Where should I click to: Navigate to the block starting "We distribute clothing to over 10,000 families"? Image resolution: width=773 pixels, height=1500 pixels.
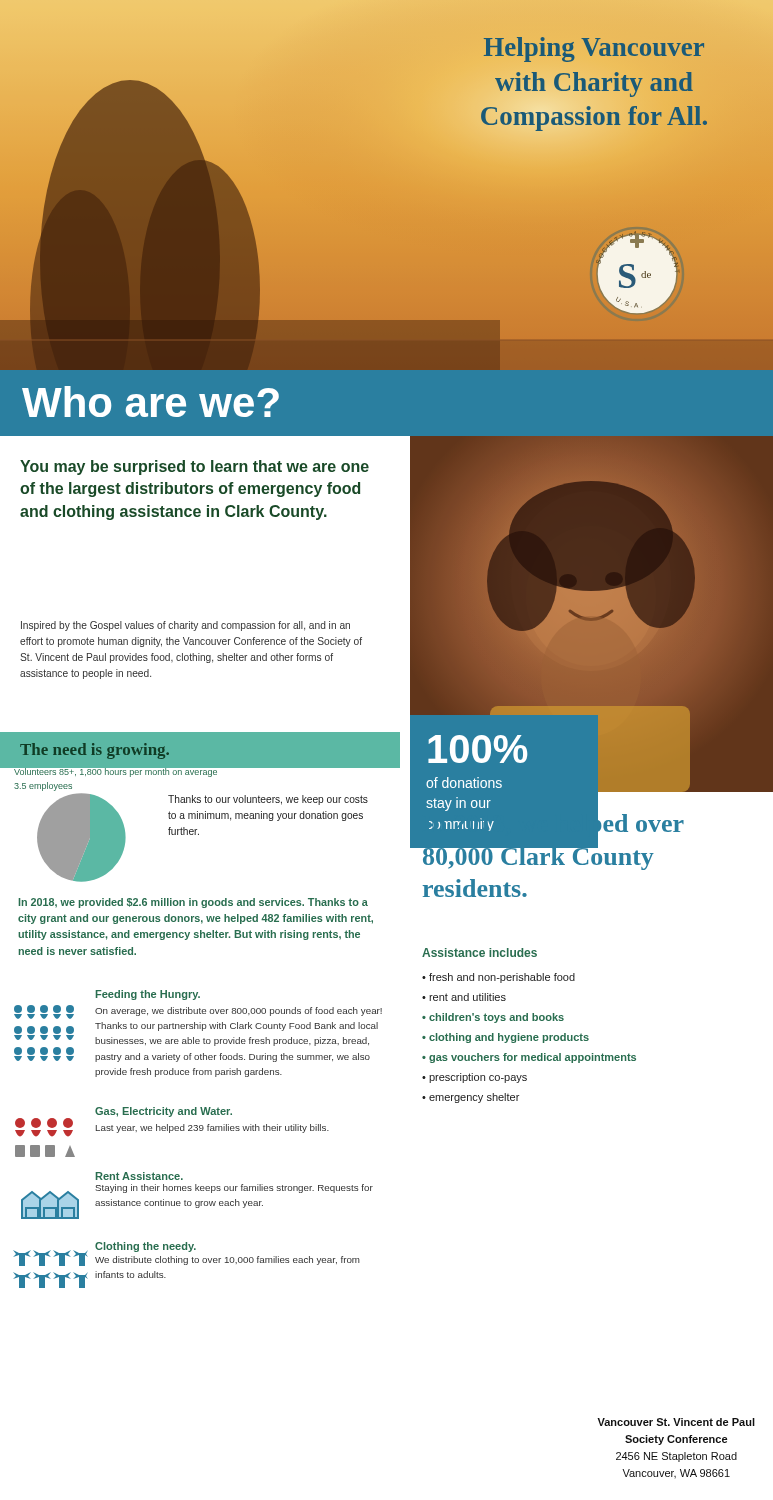coord(227,1267)
